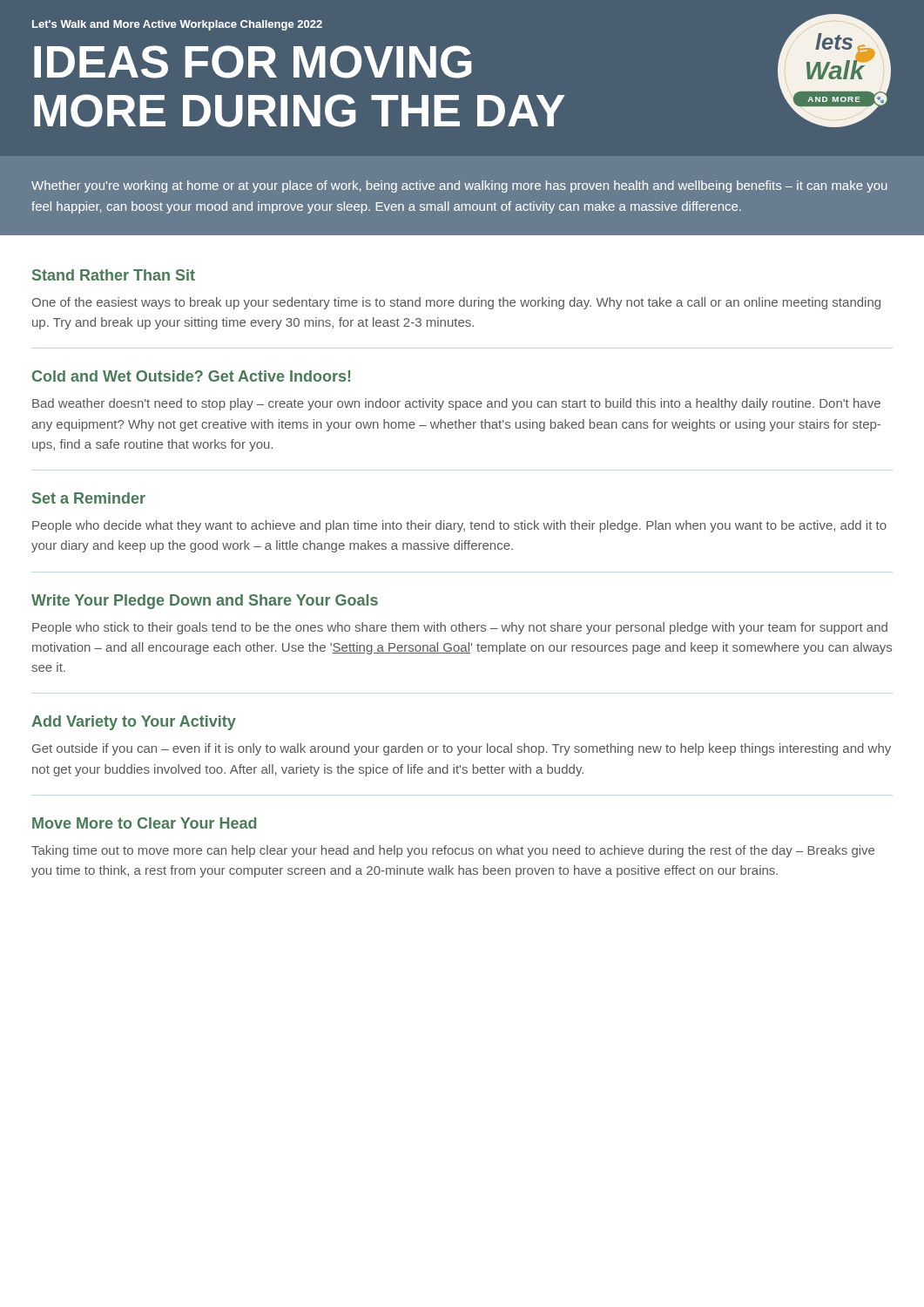Click on the logo

point(833,71)
